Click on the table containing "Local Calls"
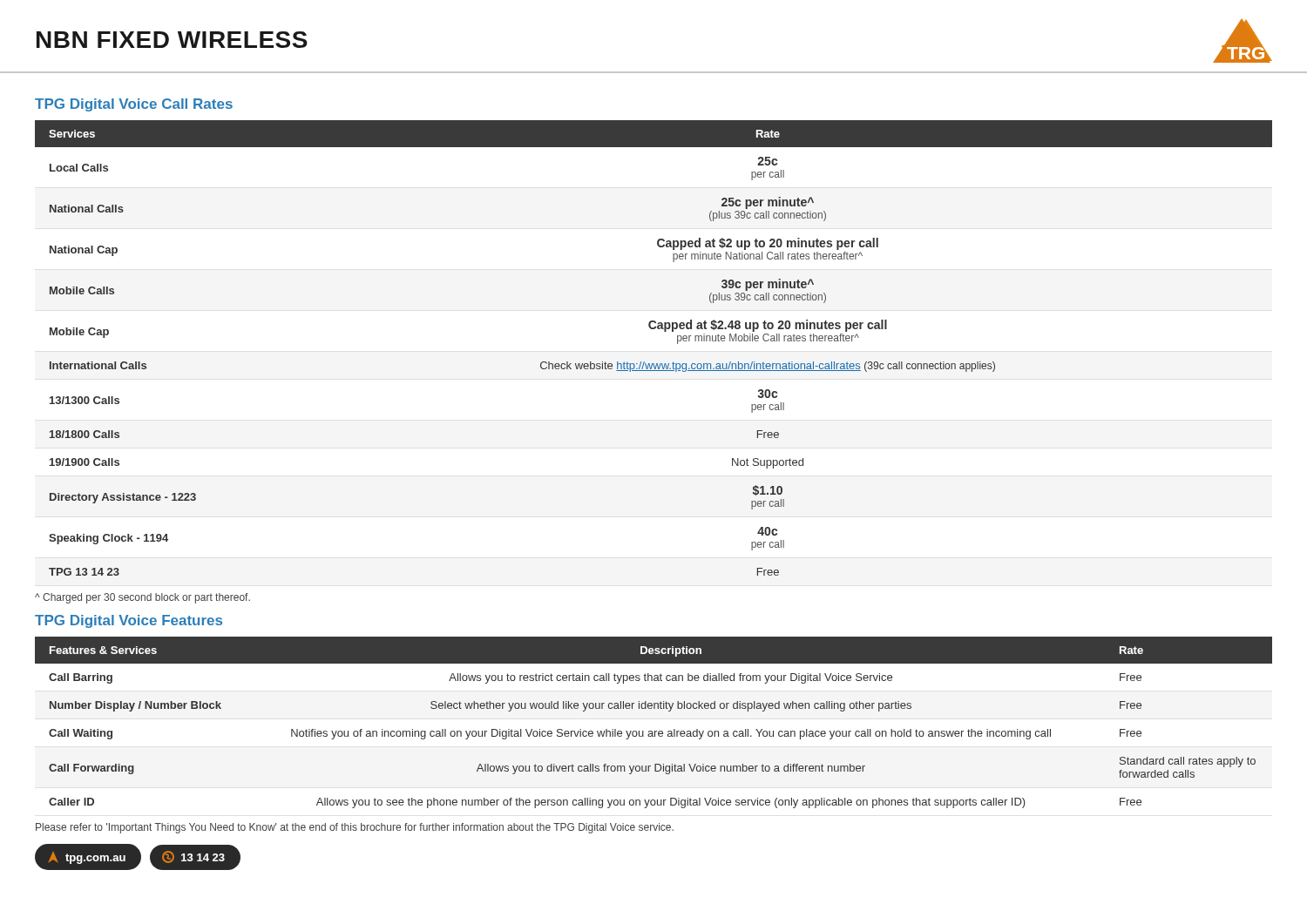The height and width of the screenshot is (924, 1307). (x=654, y=353)
